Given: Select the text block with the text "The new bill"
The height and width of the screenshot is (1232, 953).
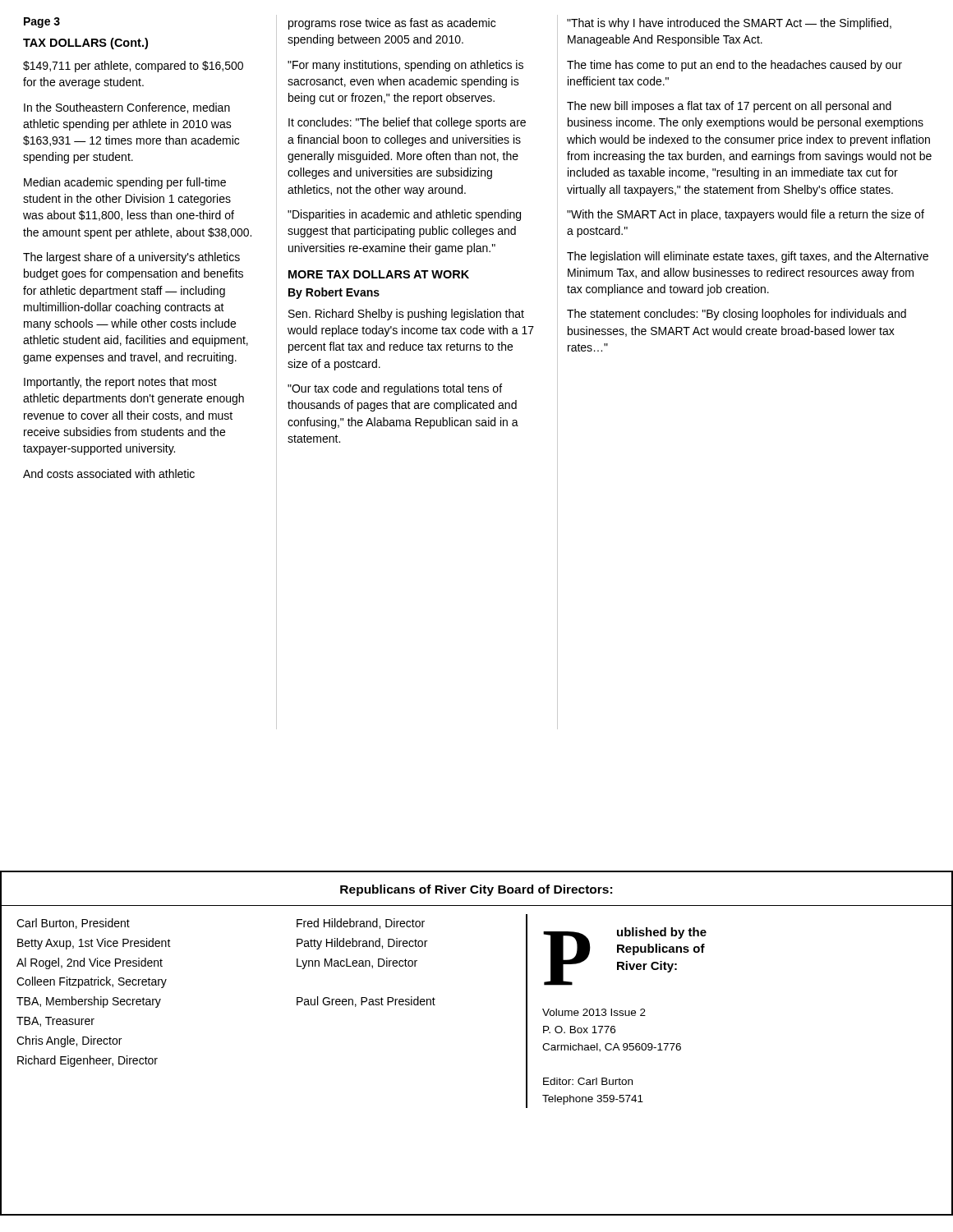Looking at the screenshot, I should [749, 148].
